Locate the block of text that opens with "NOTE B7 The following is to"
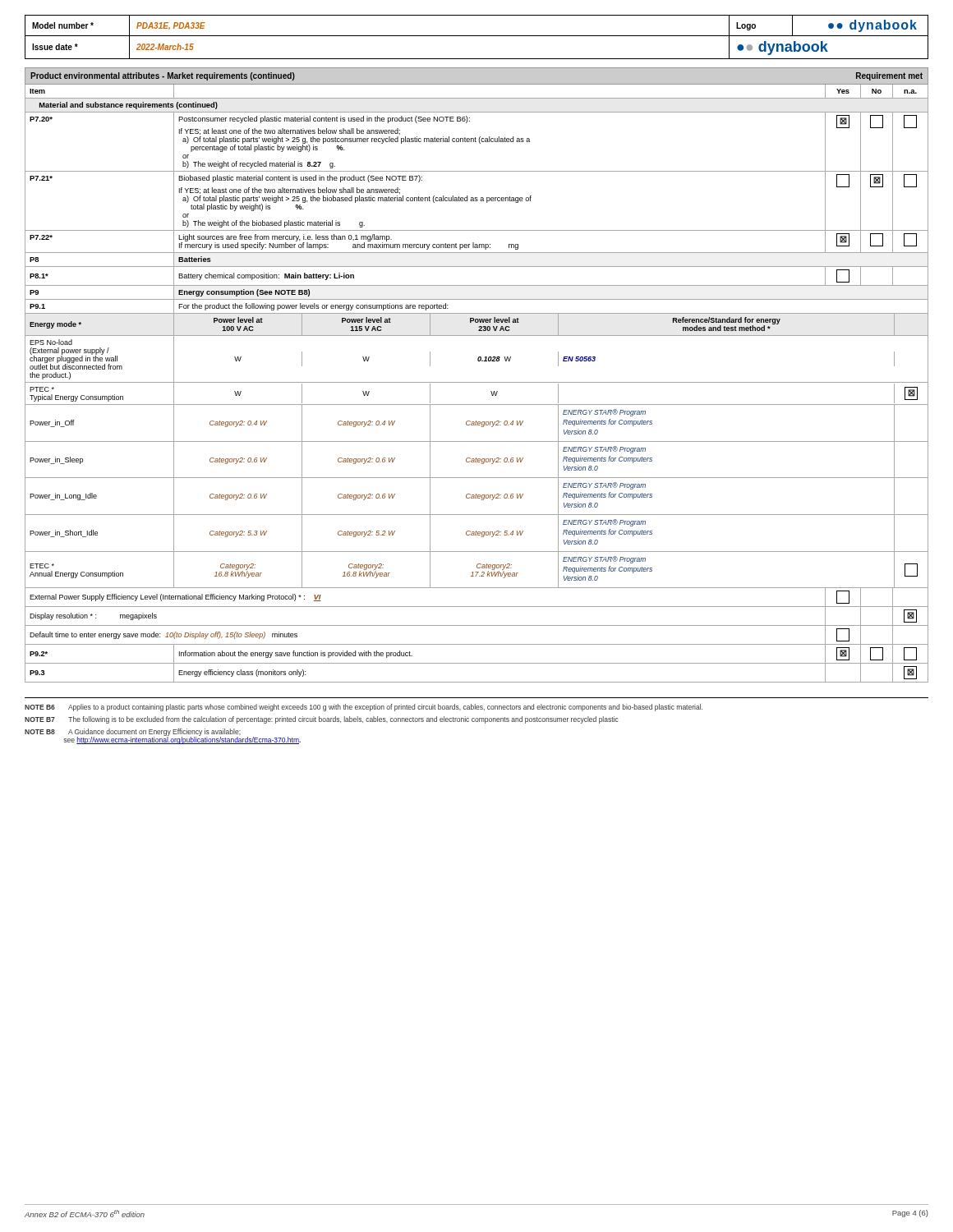This screenshot has height=1232, width=953. click(x=322, y=720)
